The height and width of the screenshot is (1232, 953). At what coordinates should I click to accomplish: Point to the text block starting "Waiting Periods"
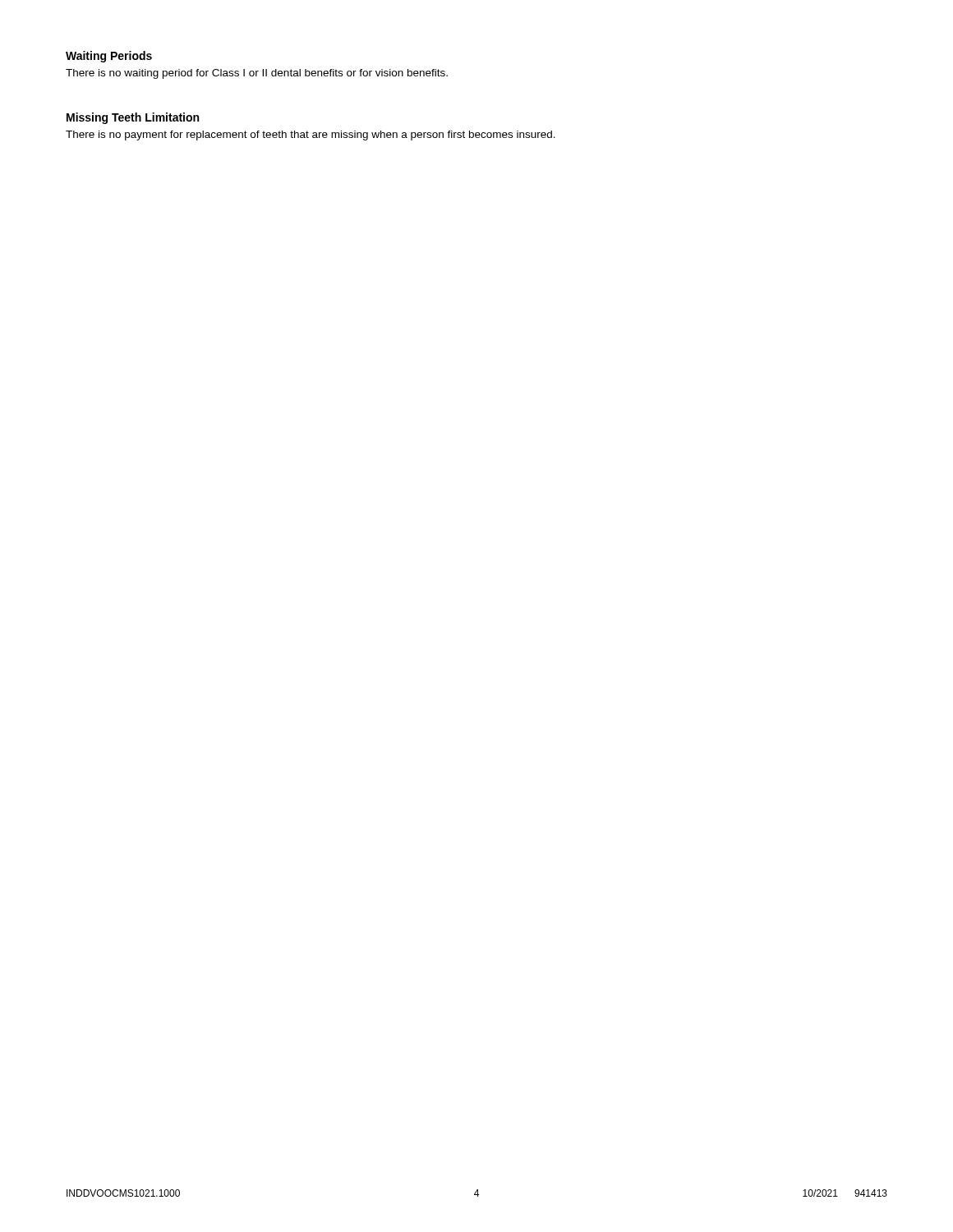[109, 56]
